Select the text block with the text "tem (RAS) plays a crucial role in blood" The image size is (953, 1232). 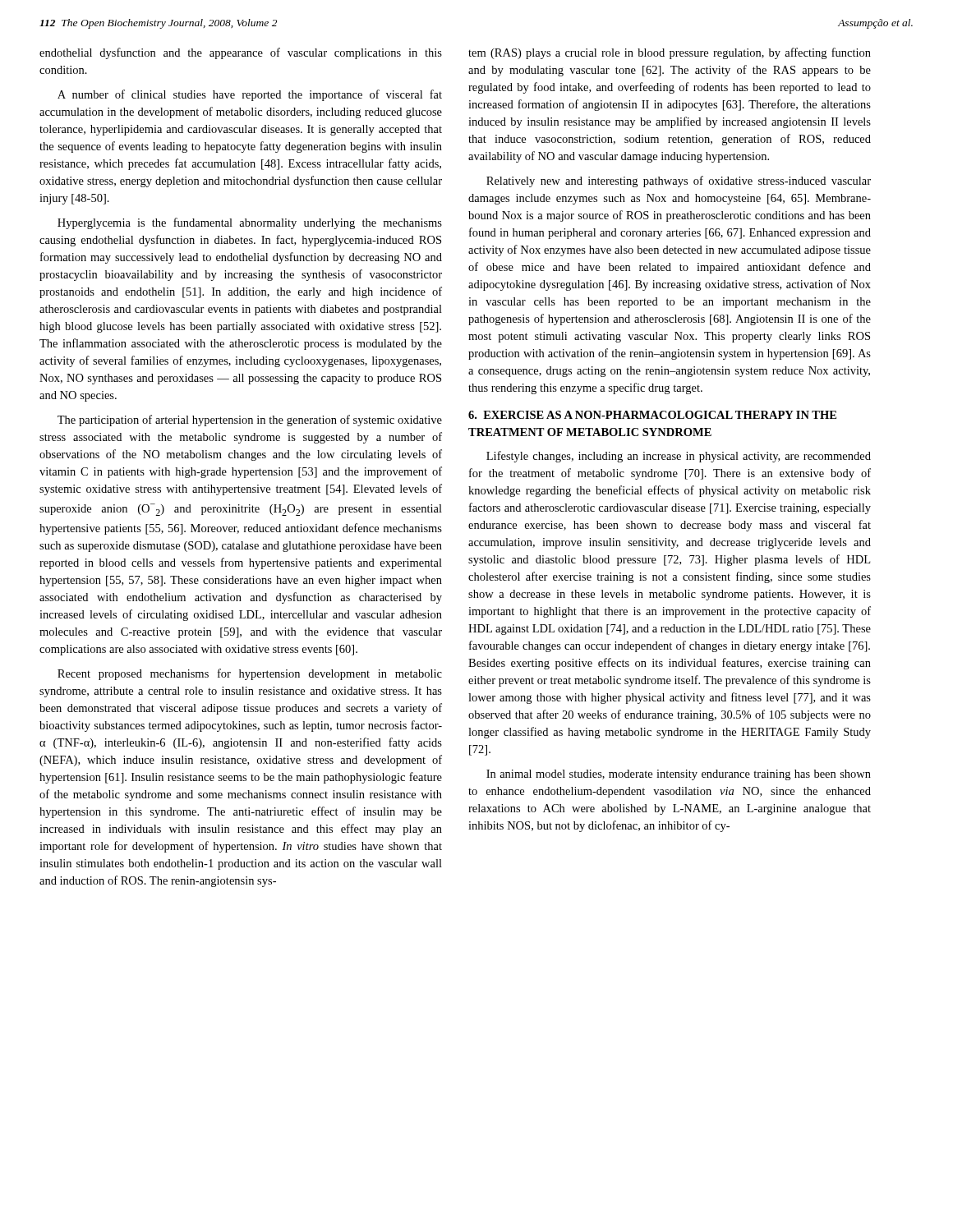[x=670, y=104]
